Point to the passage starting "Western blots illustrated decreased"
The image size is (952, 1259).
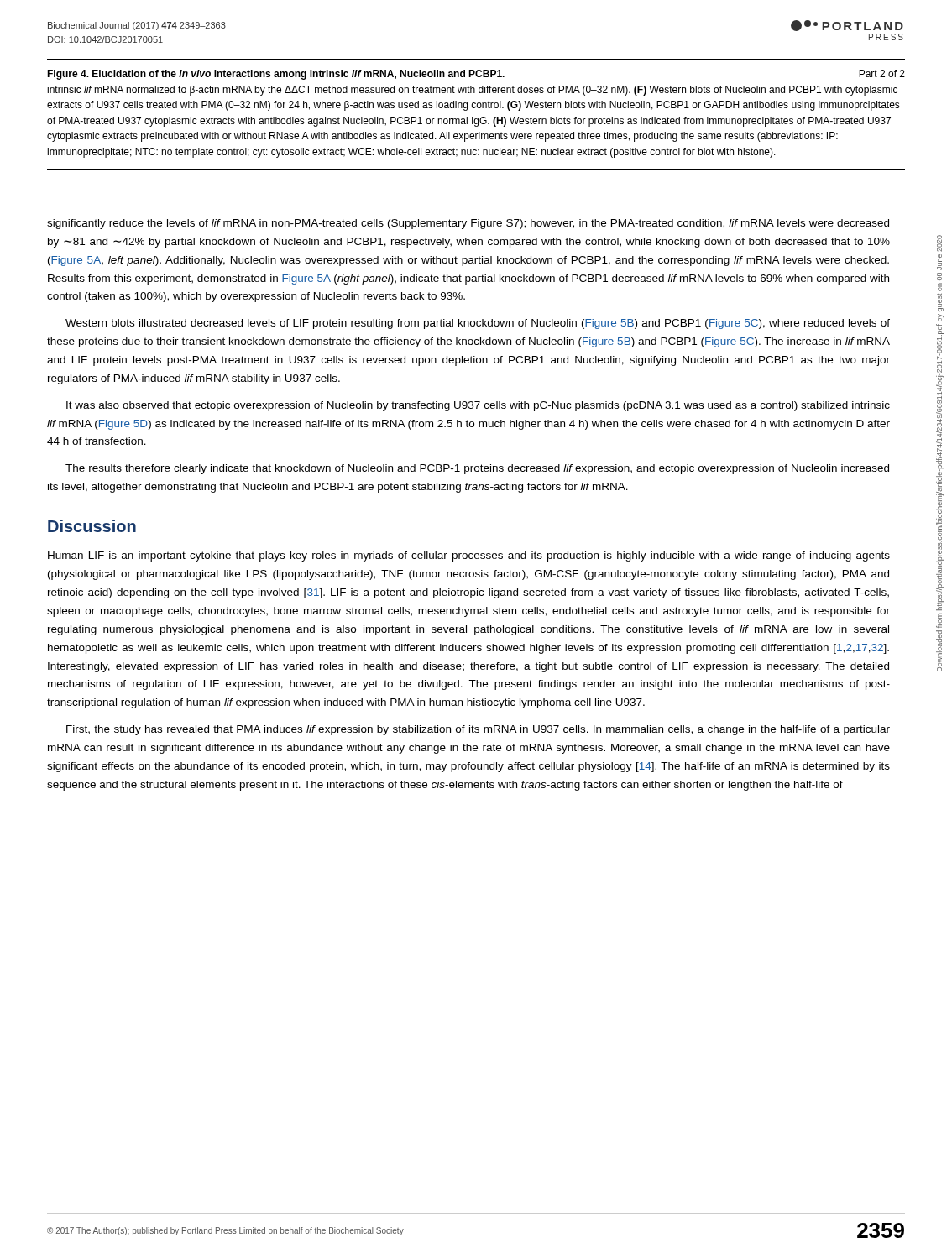(x=468, y=351)
